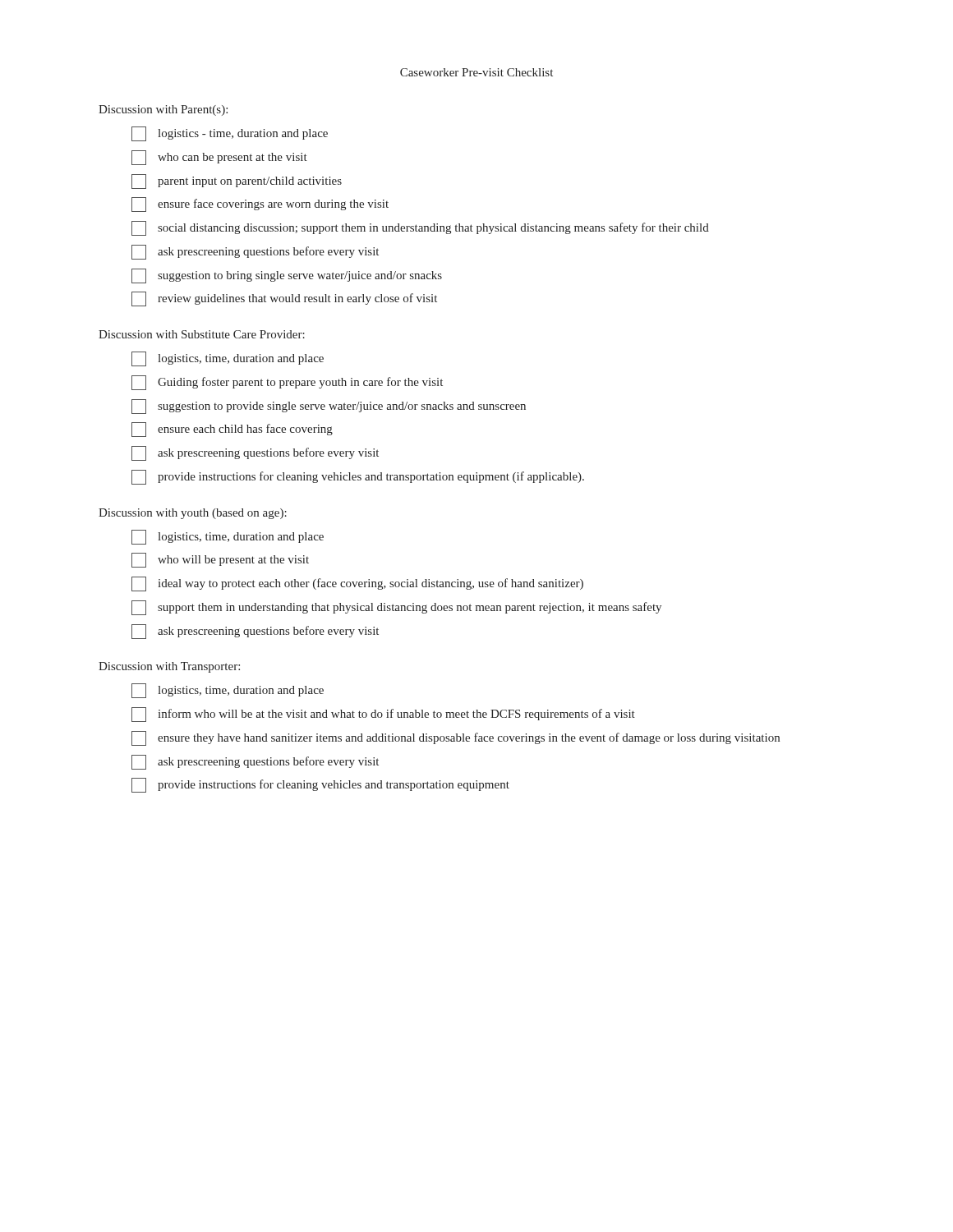The height and width of the screenshot is (1232, 953).
Task: Click on the list item that says "suggestion to provide single"
Action: click(493, 406)
